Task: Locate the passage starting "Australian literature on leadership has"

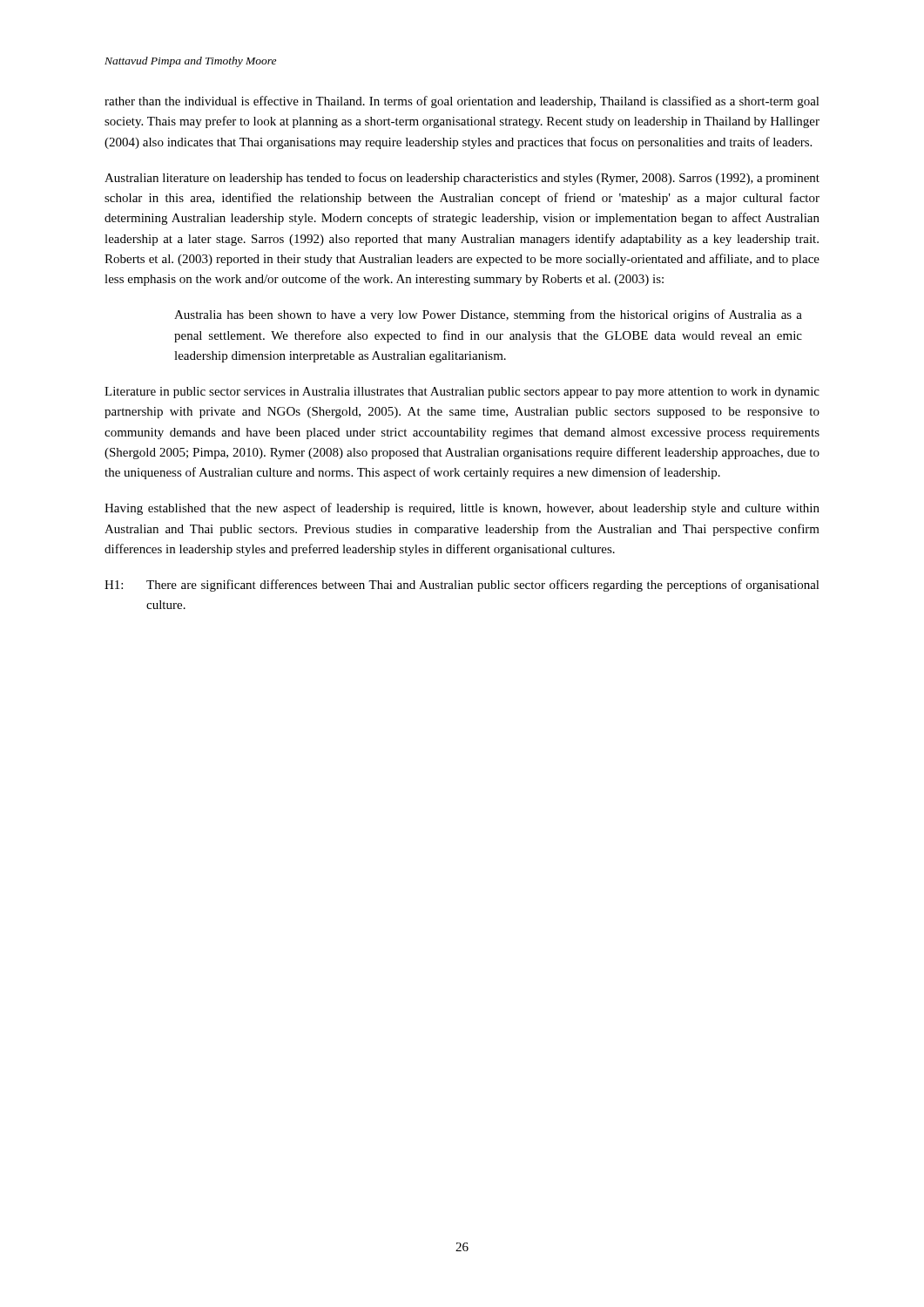Action: click(x=462, y=228)
